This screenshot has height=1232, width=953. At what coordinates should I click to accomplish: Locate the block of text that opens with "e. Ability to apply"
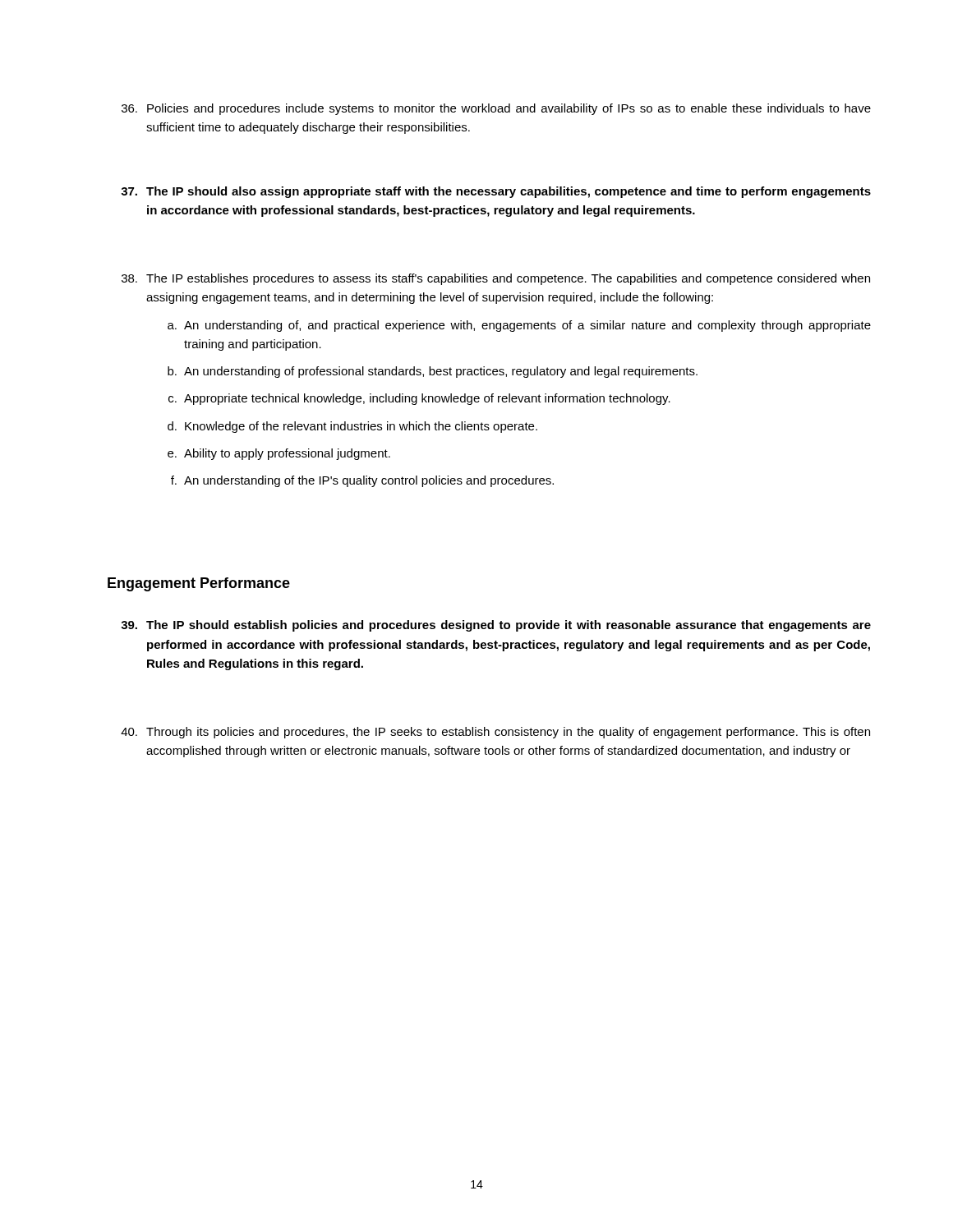pyautogui.click(x=279, y=454)
